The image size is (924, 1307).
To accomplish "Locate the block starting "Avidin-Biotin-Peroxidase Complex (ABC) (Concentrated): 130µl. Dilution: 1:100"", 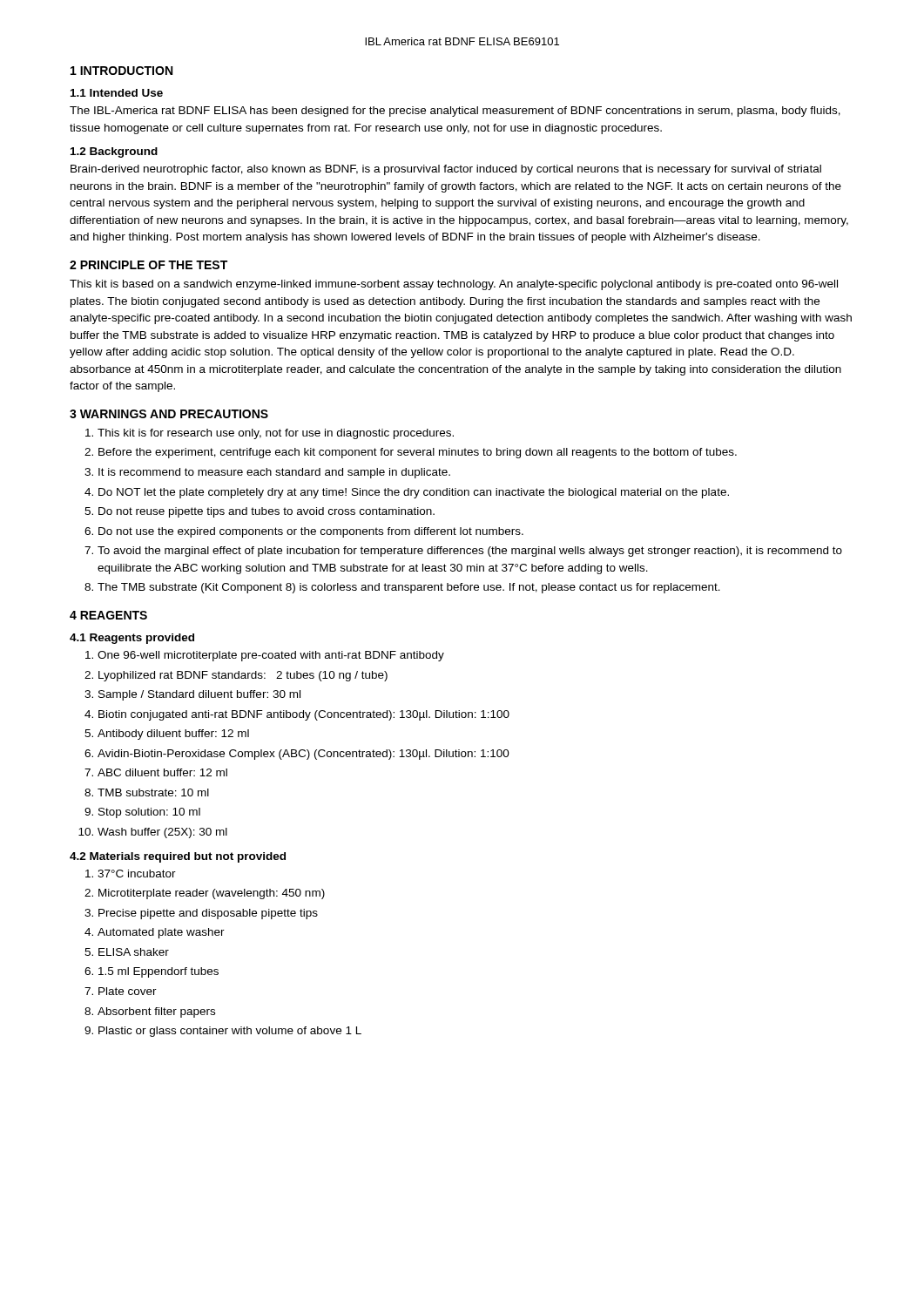I will coord(476,753).
